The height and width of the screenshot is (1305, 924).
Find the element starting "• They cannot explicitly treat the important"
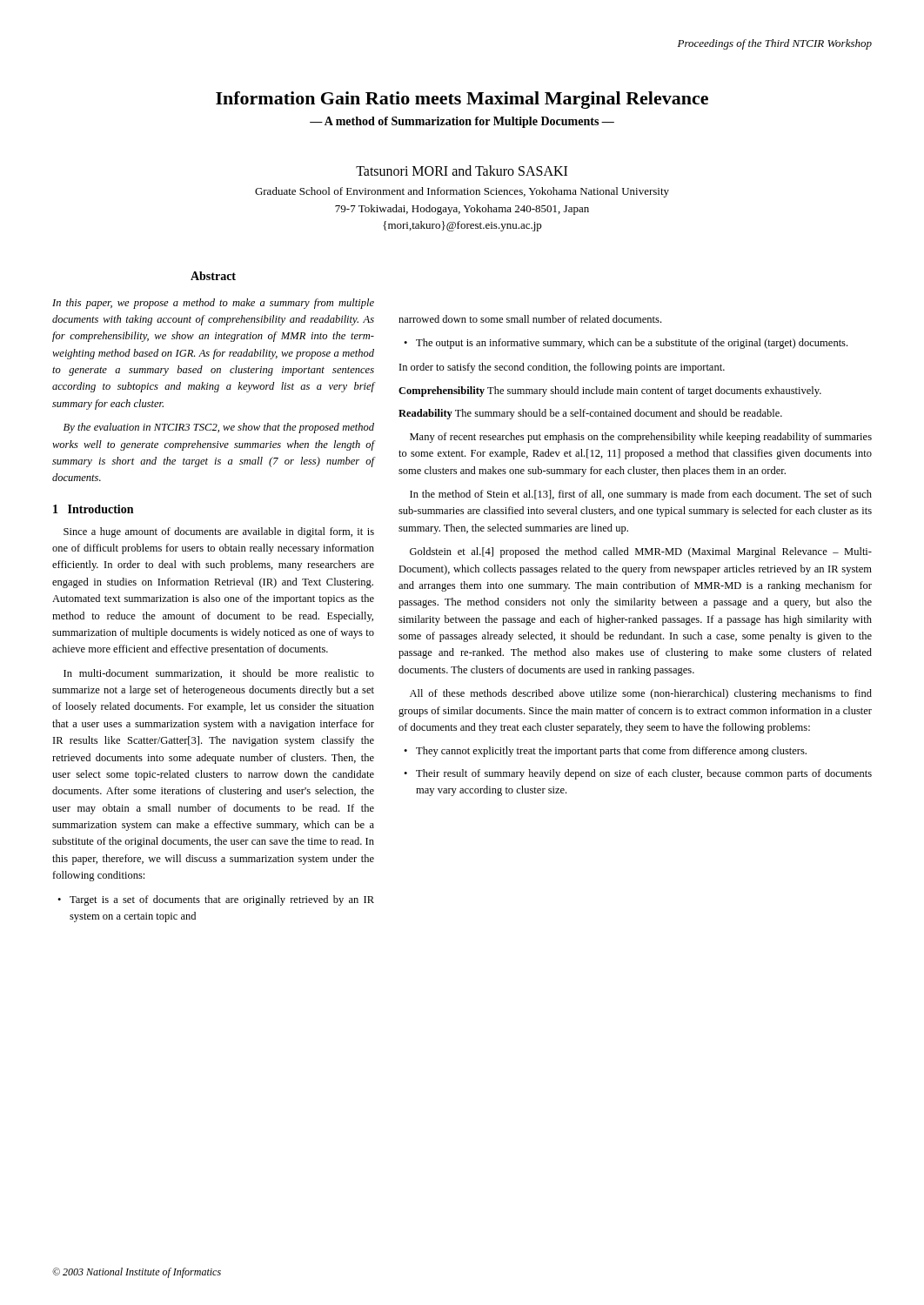click(x=606, y=752)
